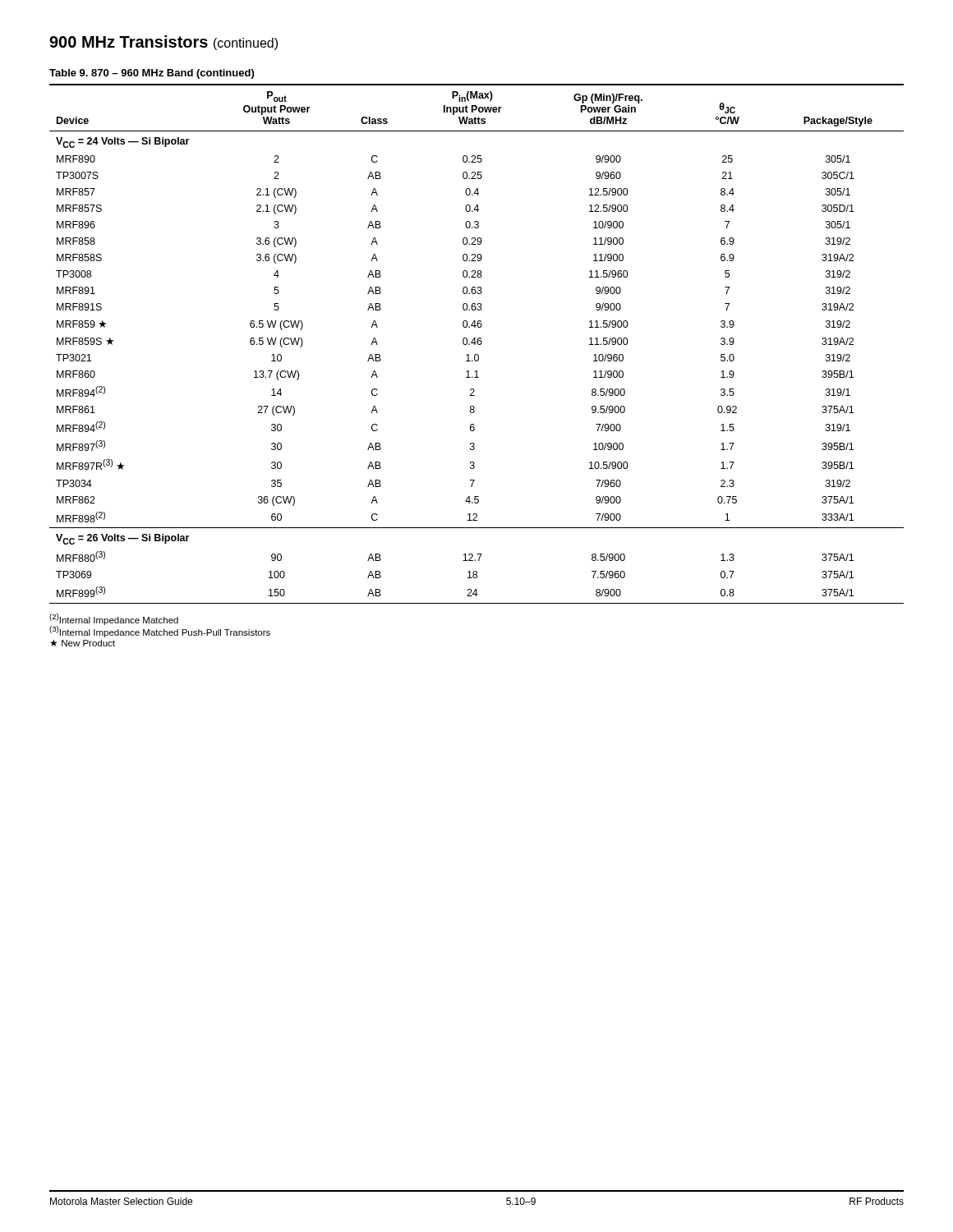Locate the table with the text "Gp (Min)/Freq. Power Gain"
The image size is (953, 1232).
[x=476, y=344]
